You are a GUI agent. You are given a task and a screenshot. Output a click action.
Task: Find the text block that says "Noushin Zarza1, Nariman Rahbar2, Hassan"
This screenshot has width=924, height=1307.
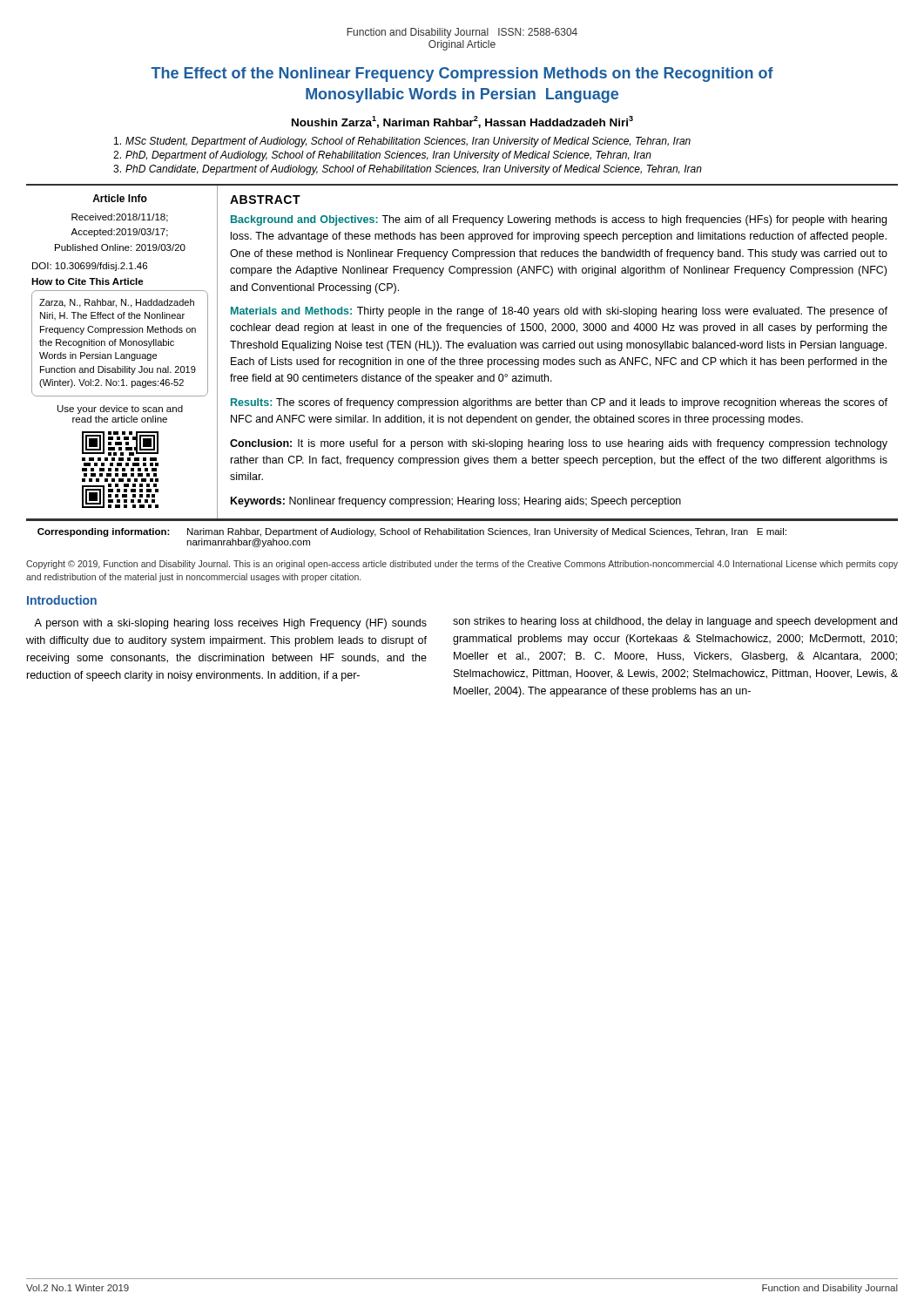click(x=462, y=121)
